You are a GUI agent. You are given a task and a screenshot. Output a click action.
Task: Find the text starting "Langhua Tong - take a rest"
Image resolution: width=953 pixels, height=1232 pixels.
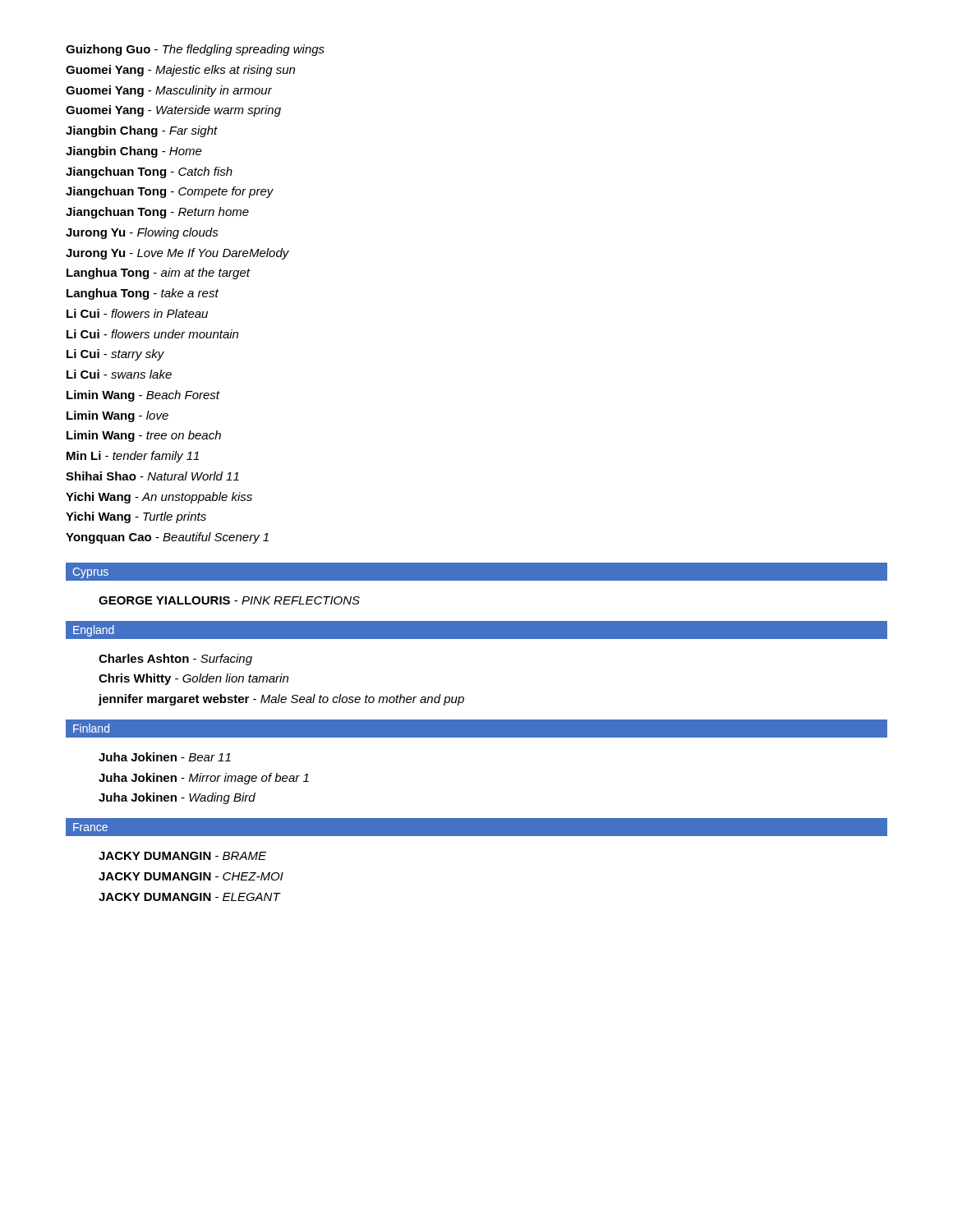tap(142, 293)
